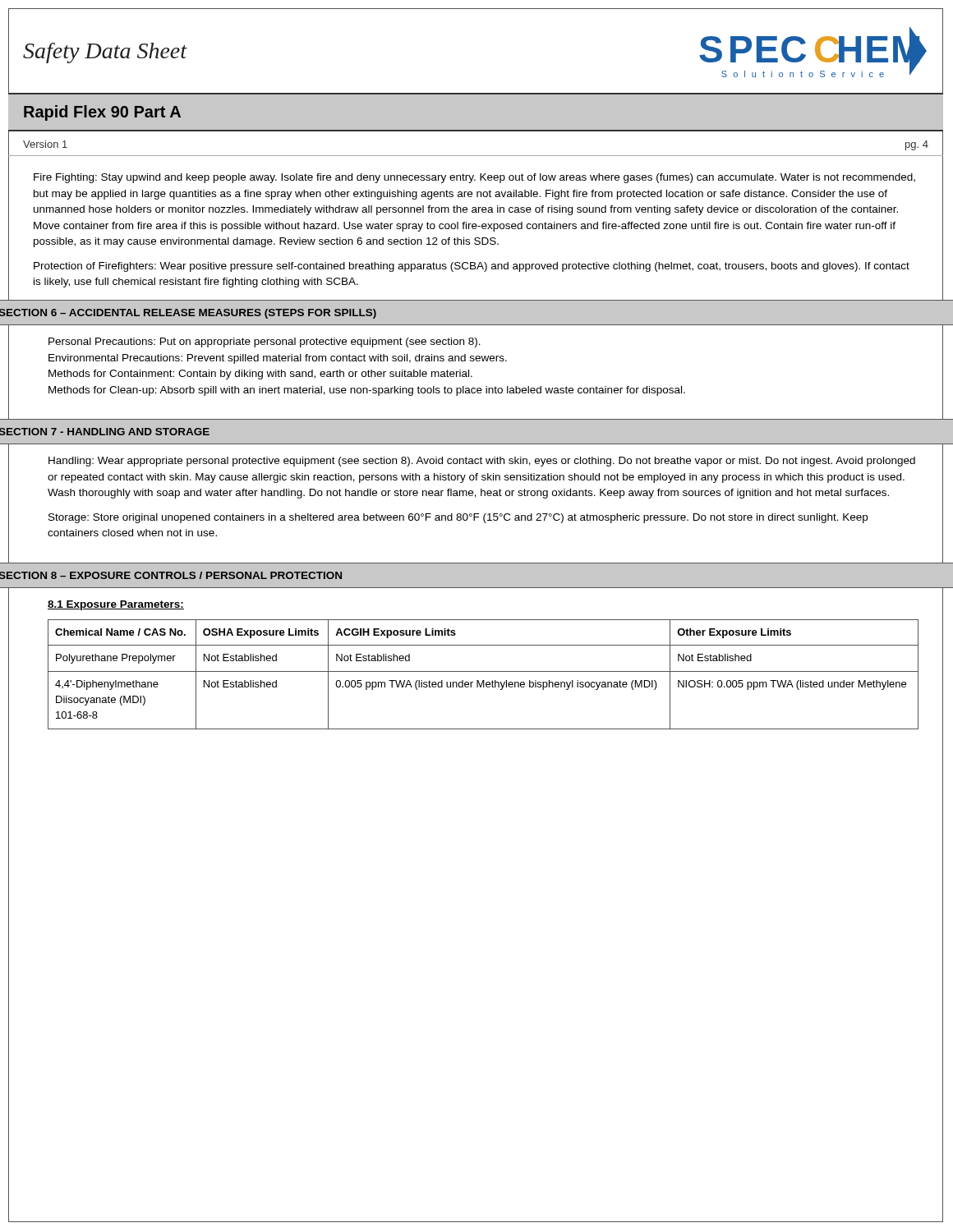The height and width of the screenshot is (1232, 953).
Task: Select the text block starting "Personal Precautions: Put on"
Action: pyautogui.click(x=367, y=365)
